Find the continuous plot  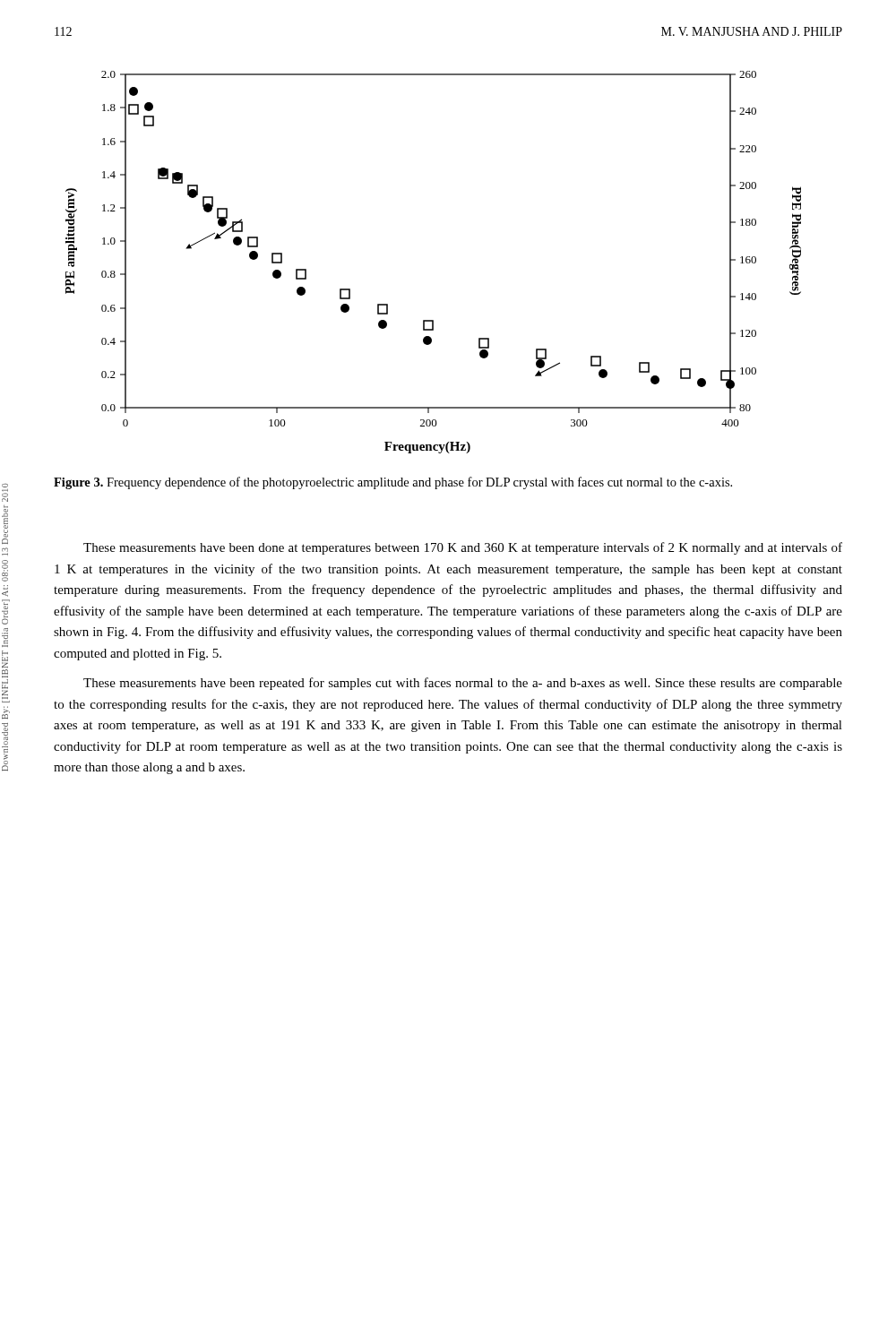[x=455, y=262]
